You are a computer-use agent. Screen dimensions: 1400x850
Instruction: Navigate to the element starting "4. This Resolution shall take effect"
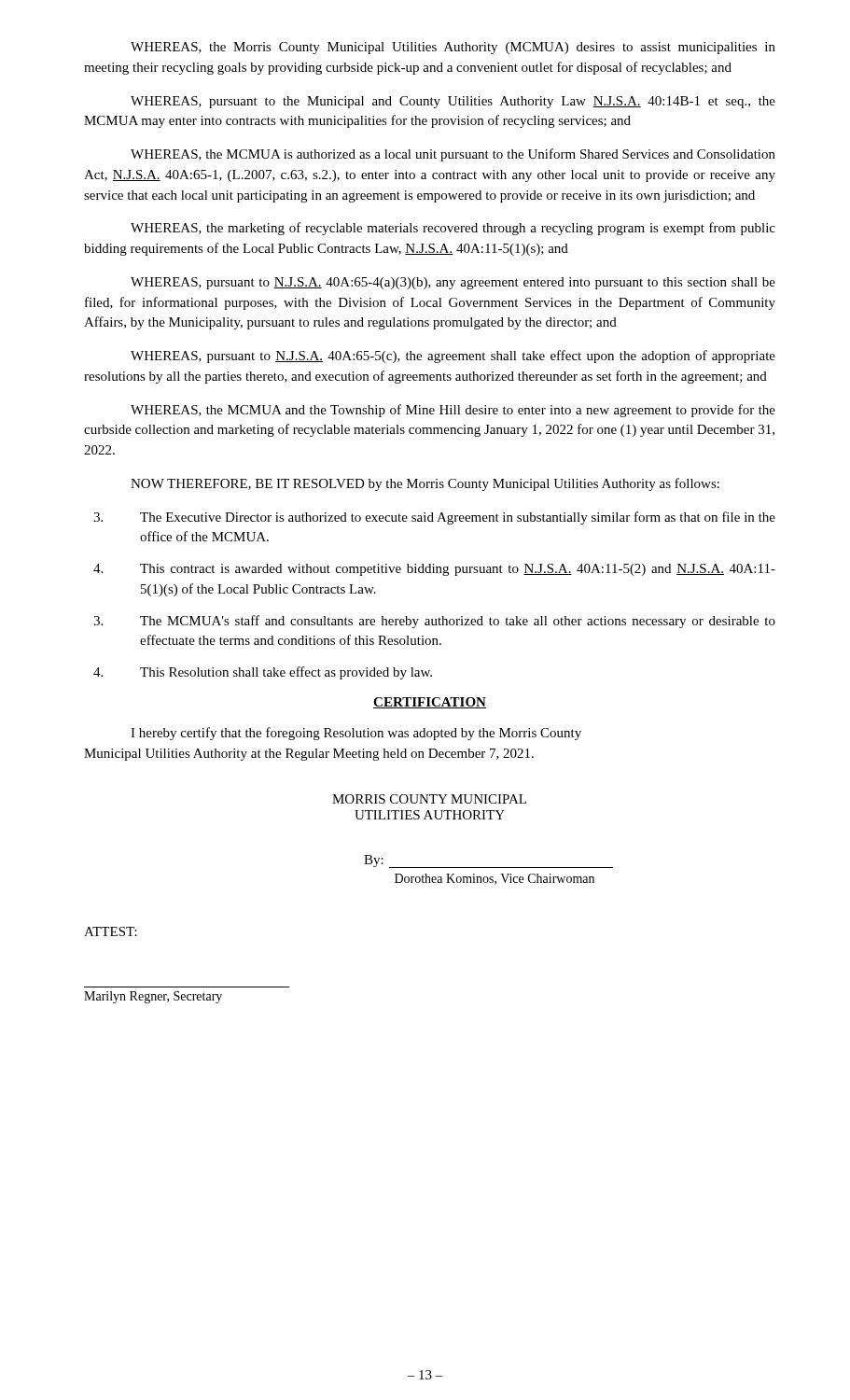[430, 673]
